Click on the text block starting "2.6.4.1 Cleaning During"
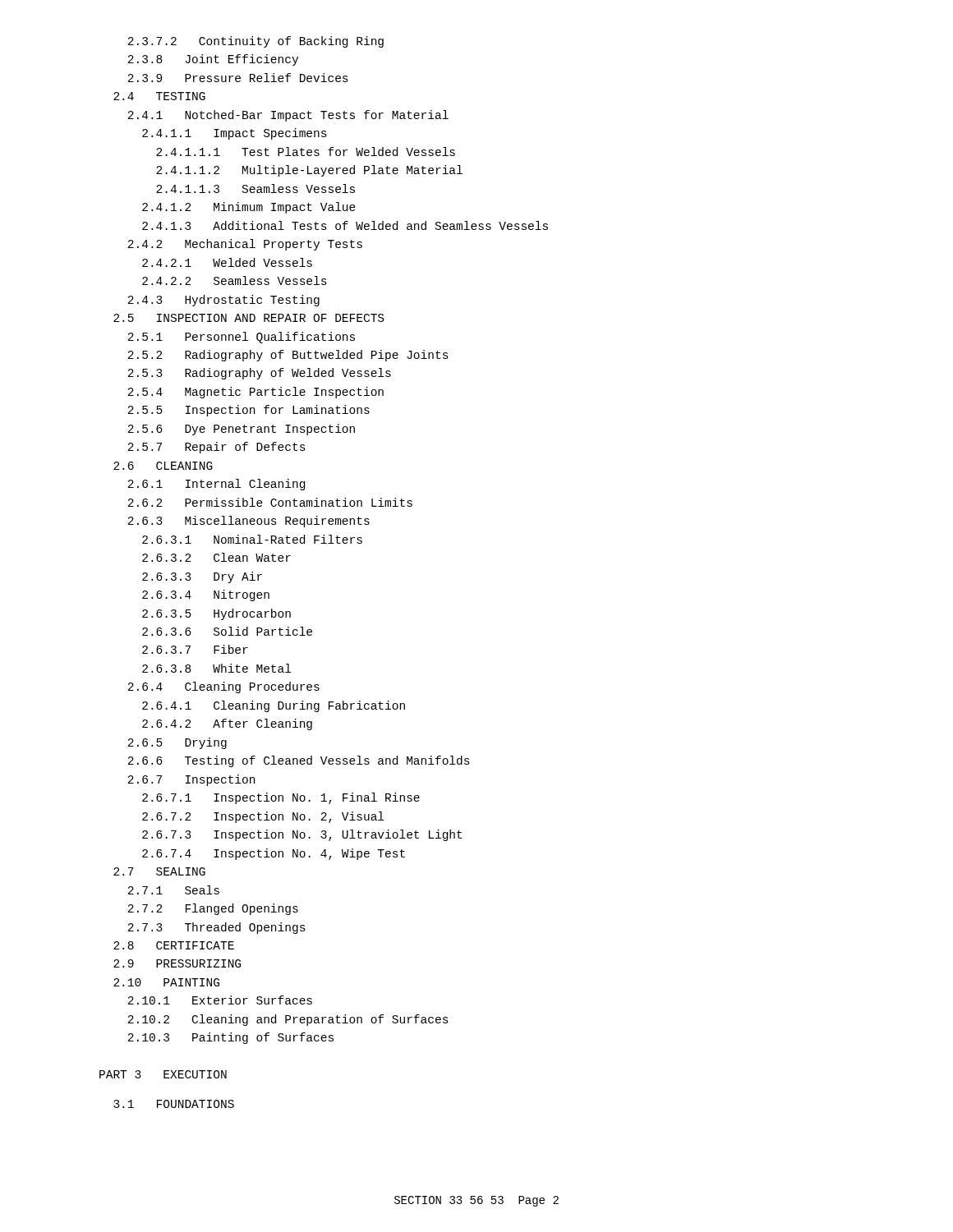The height and width of the screenshot is (1232, 953). click(274, 706)
